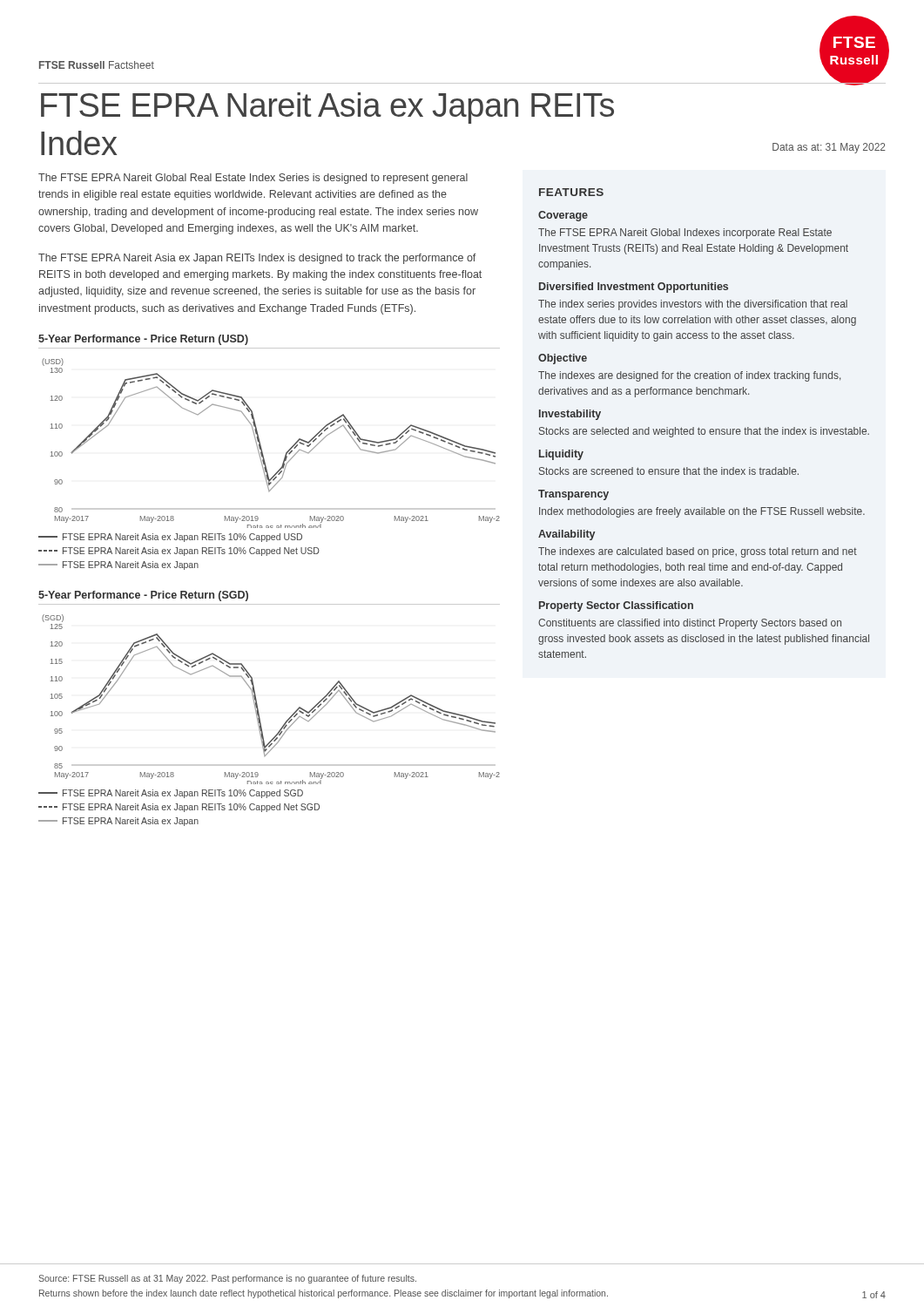The width and height of the screenshot is (924, 1307).
Task: Select the passage starting "Index methodologies are freely"
Action: (x=702, y=511)
